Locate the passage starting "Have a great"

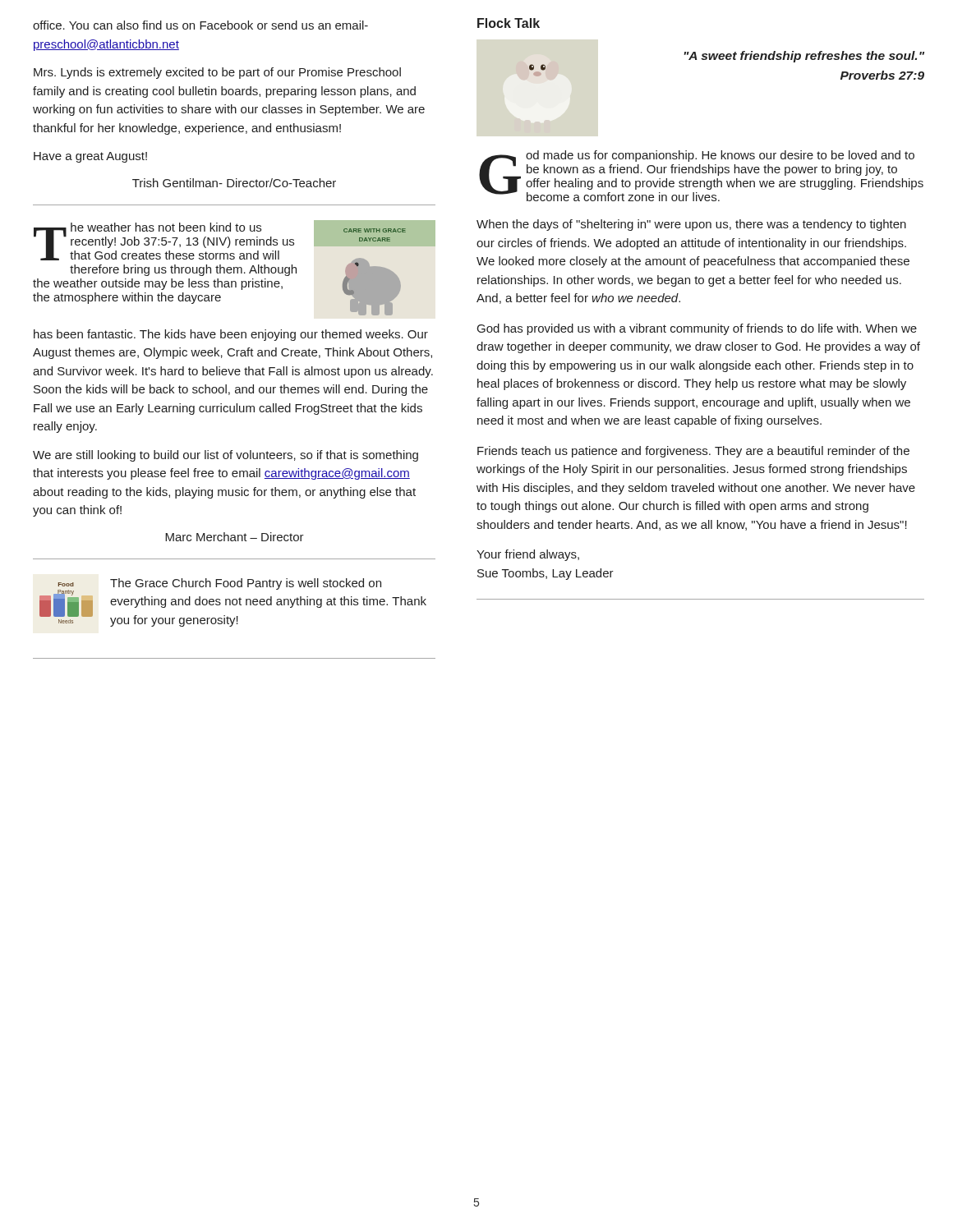pos(90,157)
